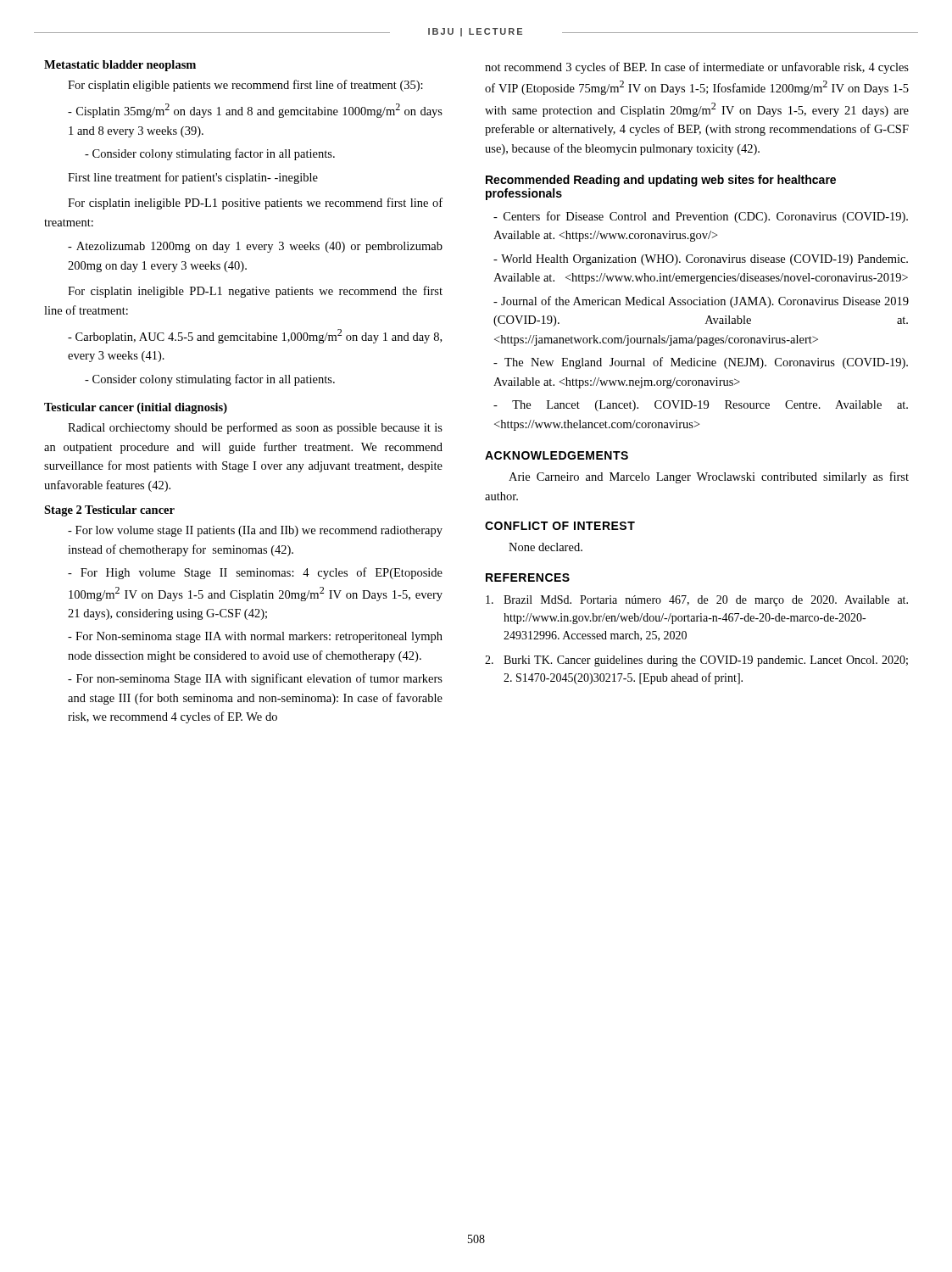
Task: Point to the region starting "For Non-seminoma stage IIA with normal"
Action: pyautogui.click(x=255, y=646)
